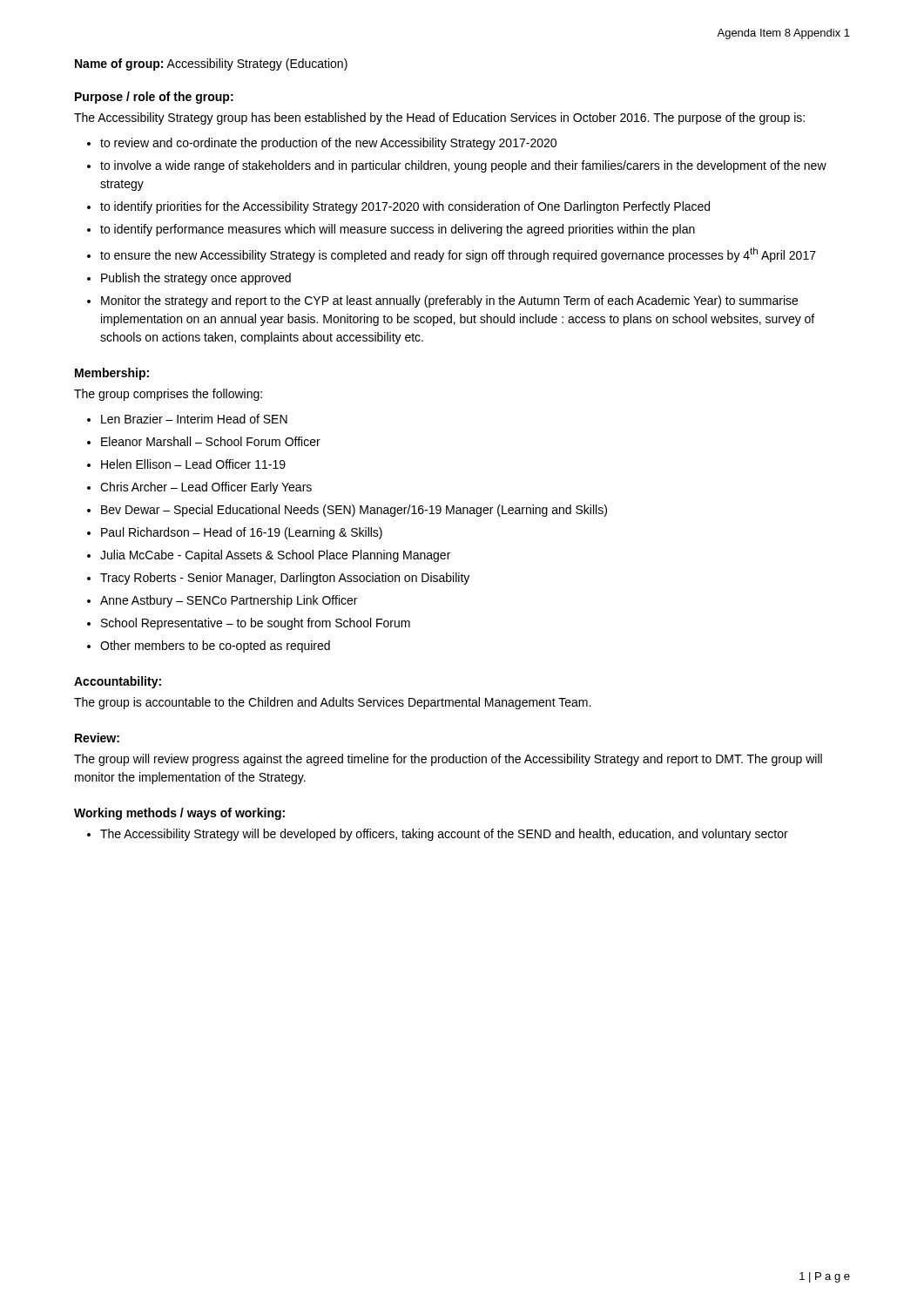The height and width of the screenshot is (1307, 924).
Task: Select the list item with the text "to review and co-ordinate the production of"
Action: [475, 143]
